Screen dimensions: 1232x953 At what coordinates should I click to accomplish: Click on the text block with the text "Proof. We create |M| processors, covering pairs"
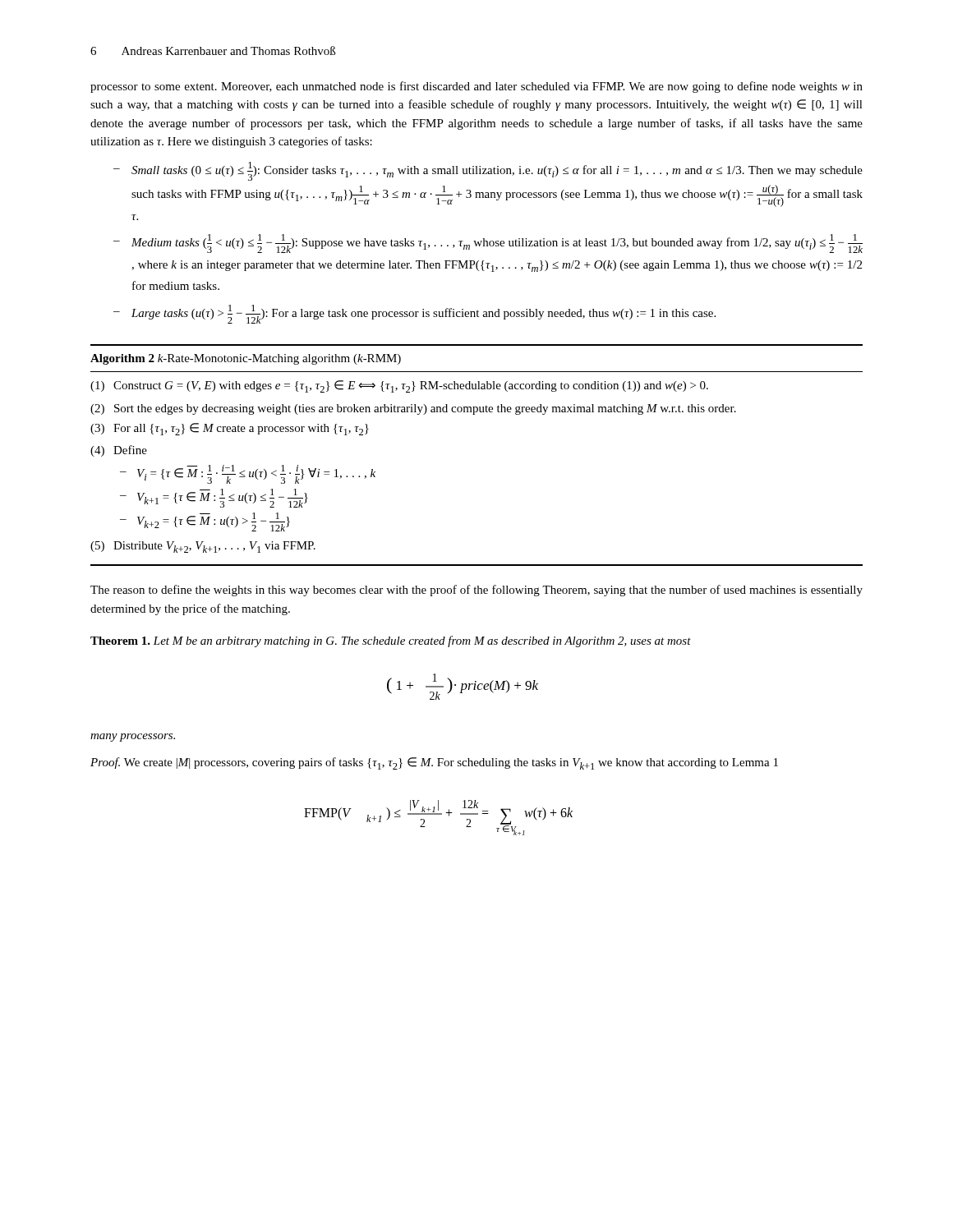[435, 764]
